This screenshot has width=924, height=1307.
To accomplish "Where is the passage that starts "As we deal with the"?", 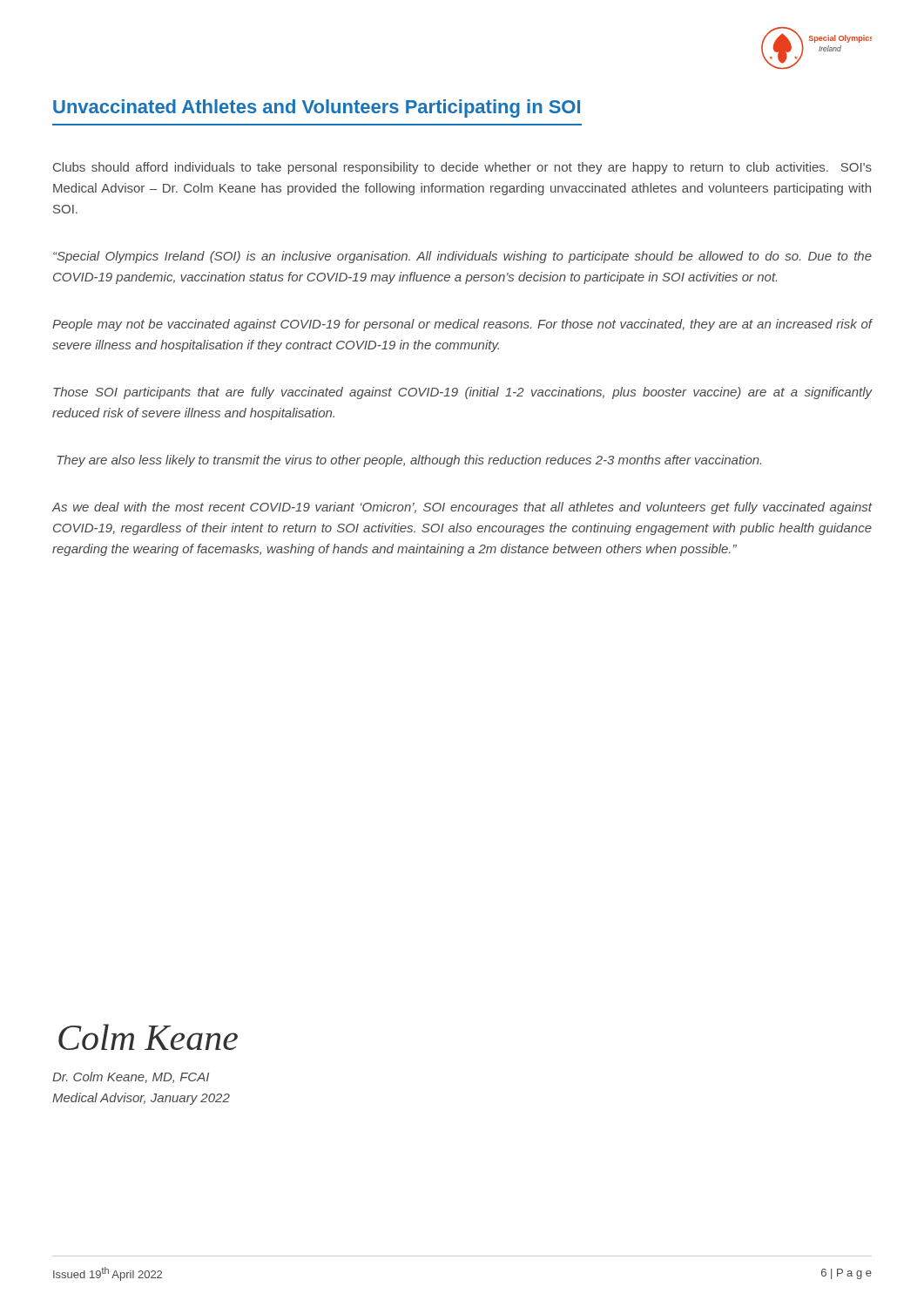I will point(462,528).
